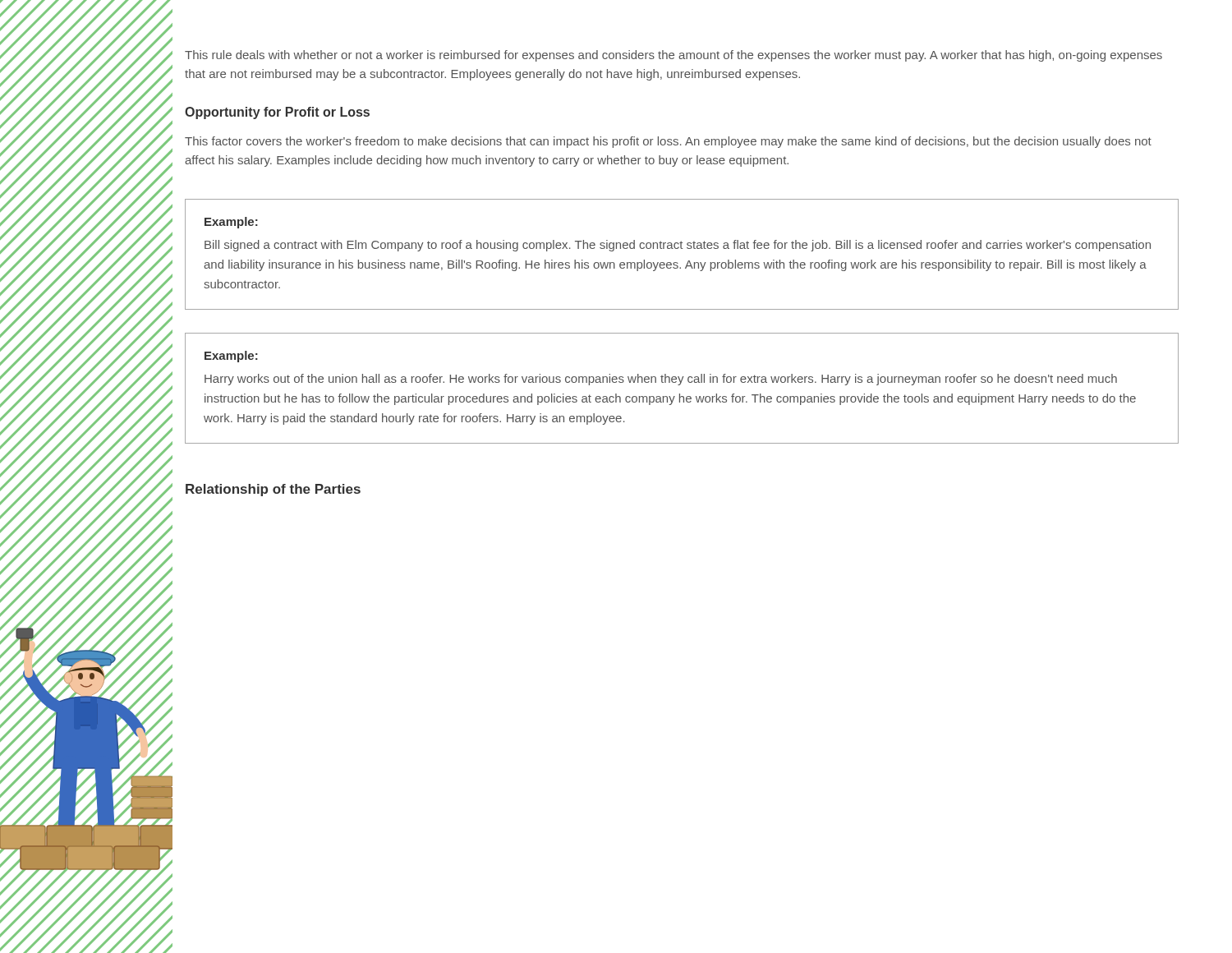This screenshot has height=953, width=1232.
Task: Navigate to the passage starting "Relationship of the Parties"
Action: tap(273, 489)
